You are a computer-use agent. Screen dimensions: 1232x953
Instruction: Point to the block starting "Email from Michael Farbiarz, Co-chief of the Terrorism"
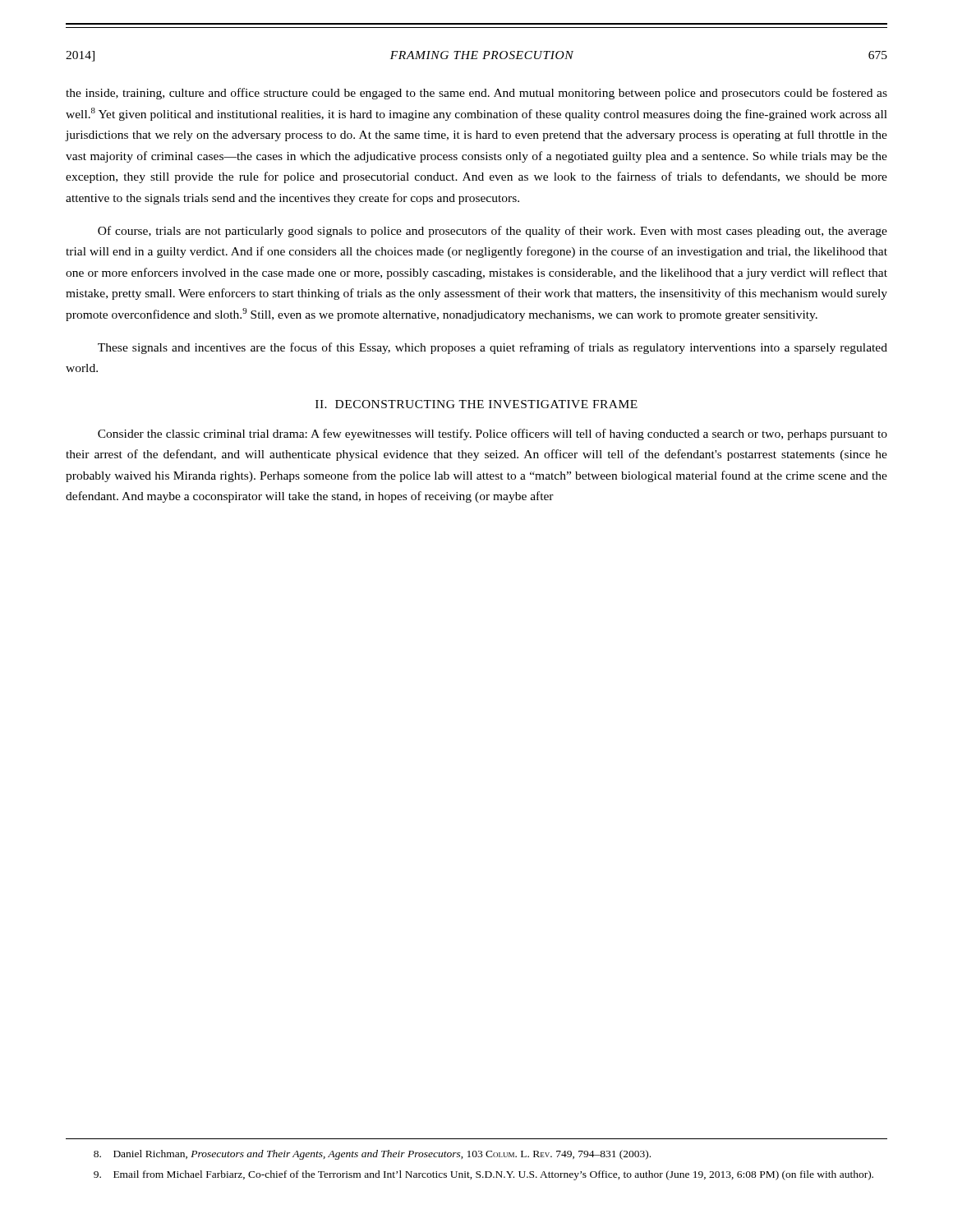[x=484, y=1174]
